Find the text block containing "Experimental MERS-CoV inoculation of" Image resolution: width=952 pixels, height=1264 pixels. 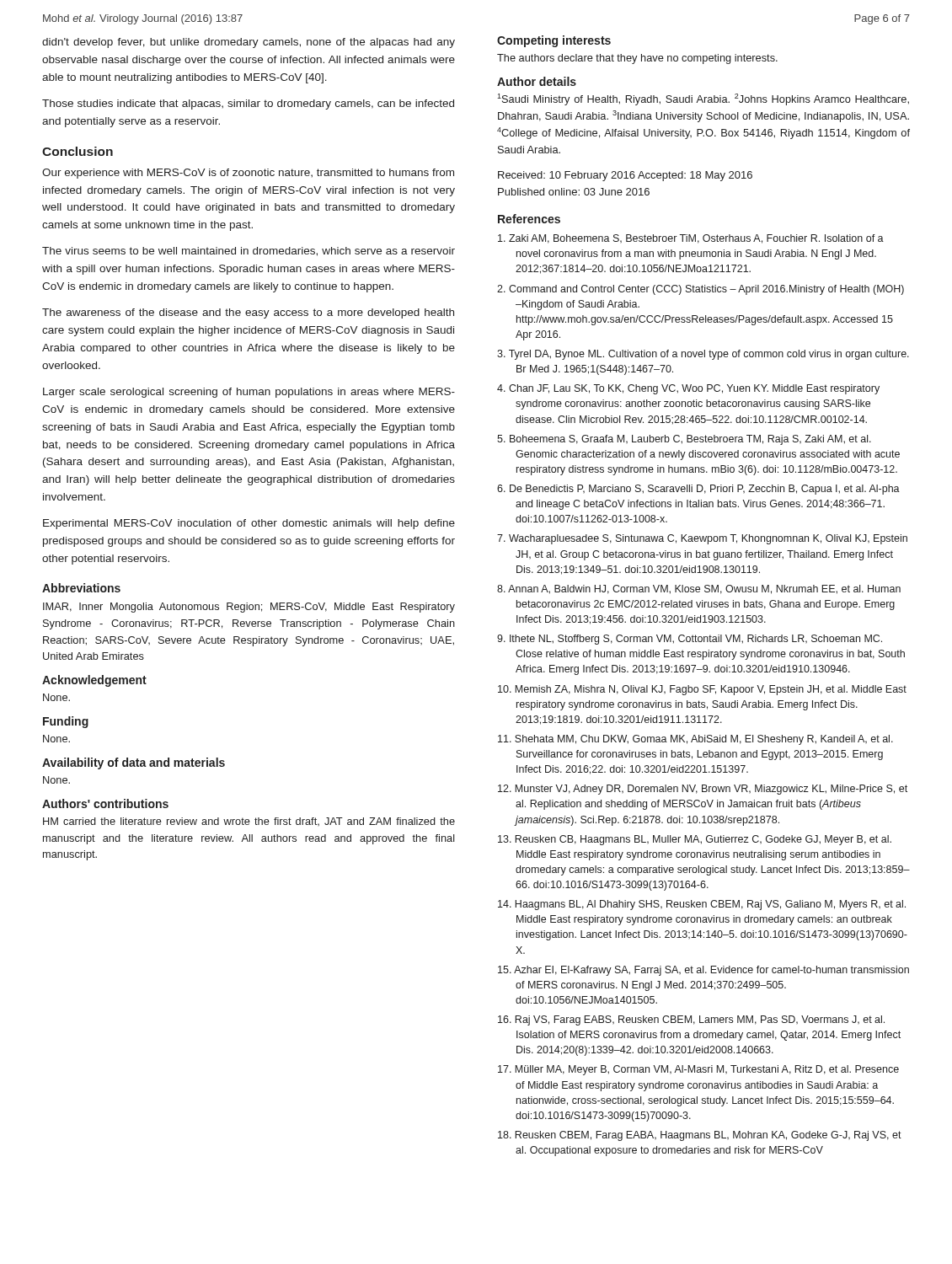(x=249, y=541)
